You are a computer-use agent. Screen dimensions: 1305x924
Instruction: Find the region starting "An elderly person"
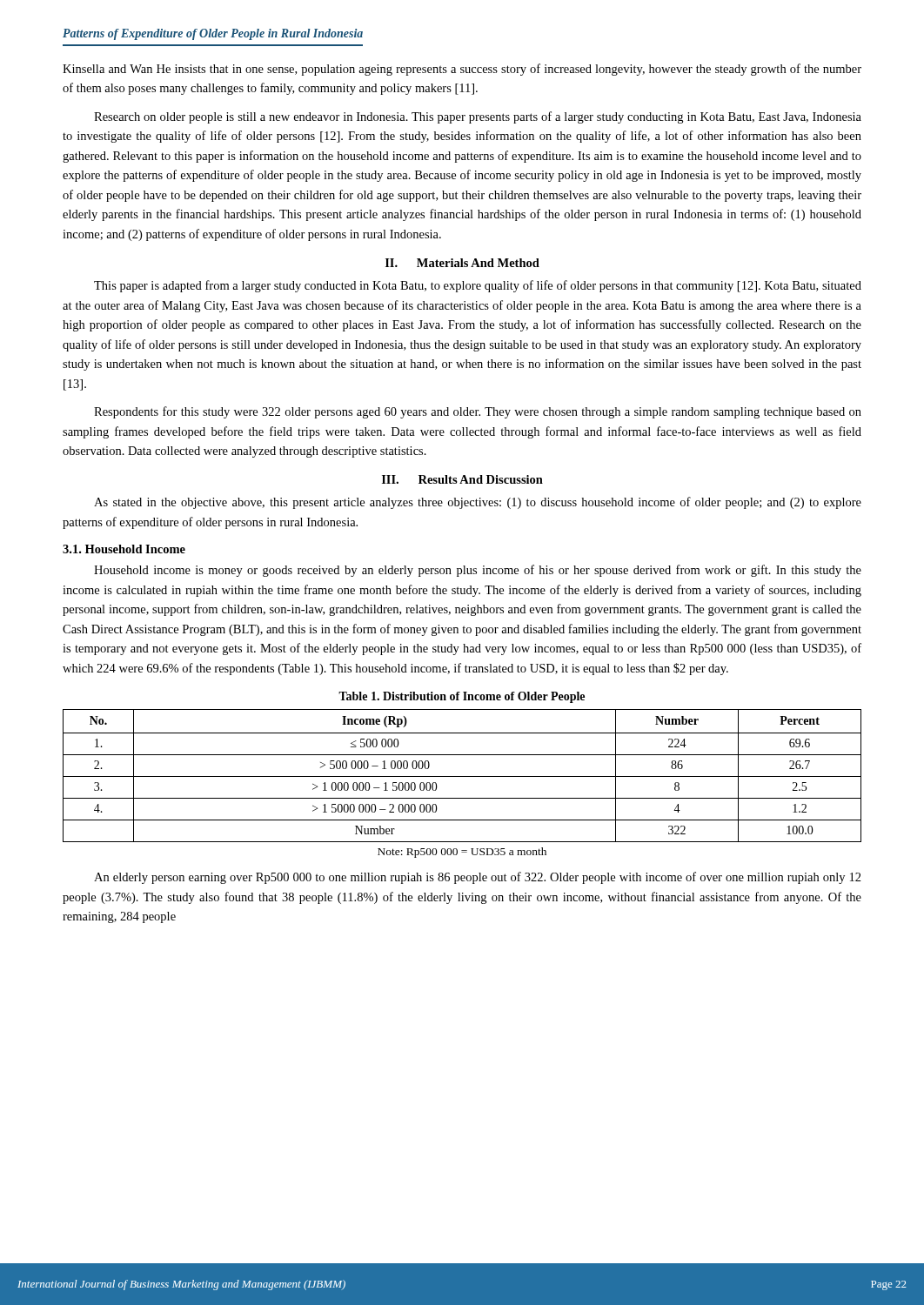[462, 897]
